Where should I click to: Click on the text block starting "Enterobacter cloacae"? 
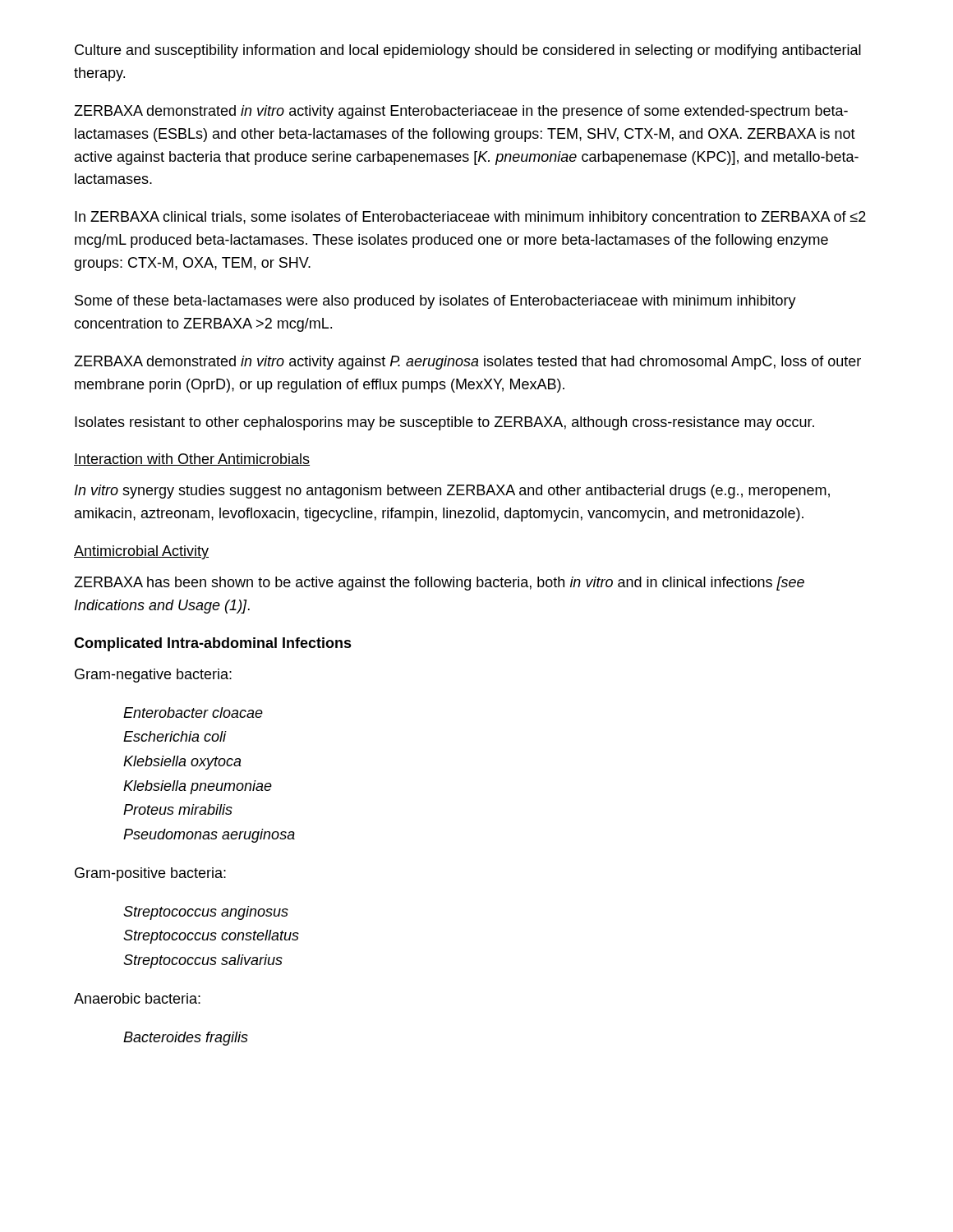click(x=193, y=713)
